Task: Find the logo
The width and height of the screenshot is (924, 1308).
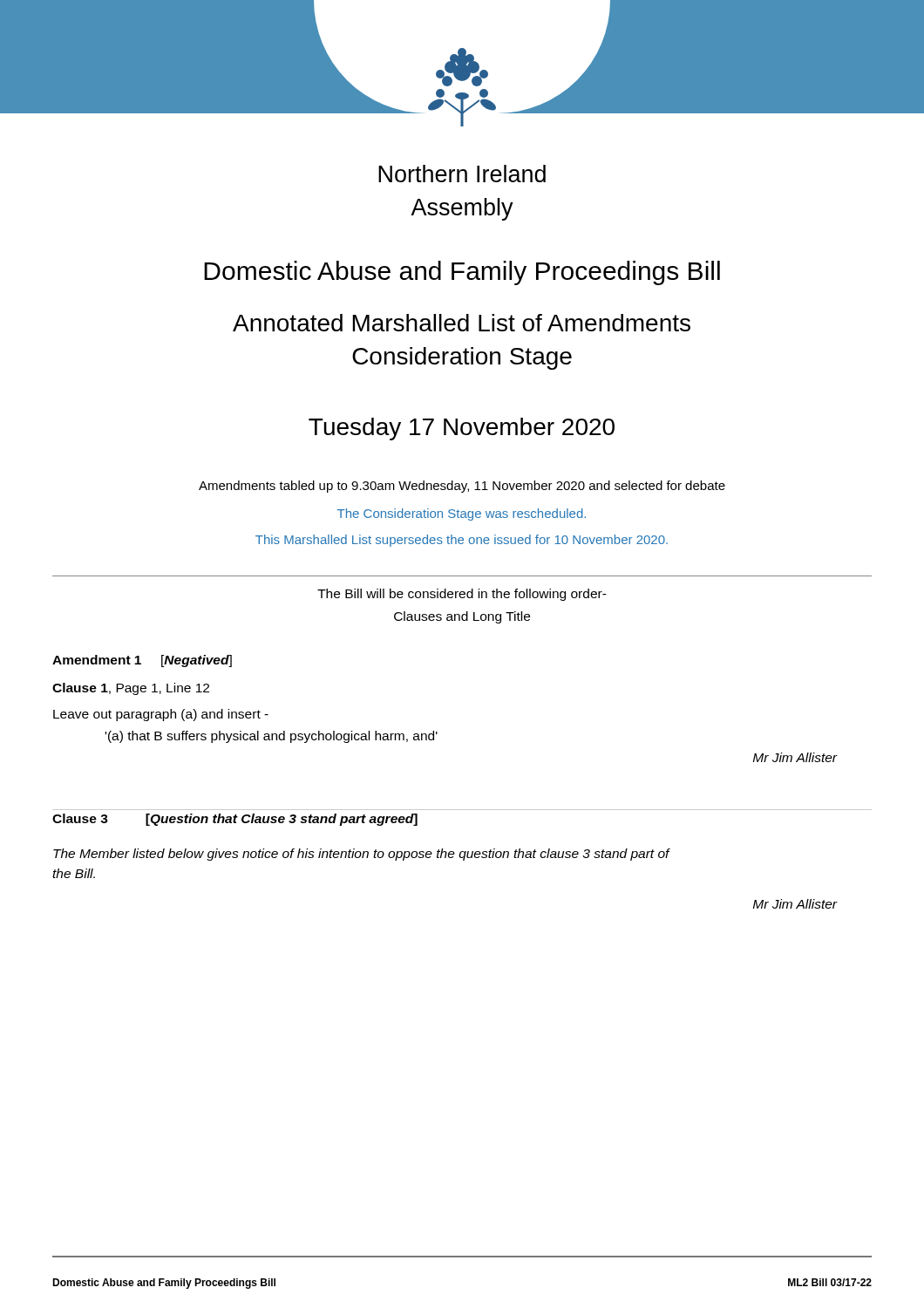Action: 462,96
